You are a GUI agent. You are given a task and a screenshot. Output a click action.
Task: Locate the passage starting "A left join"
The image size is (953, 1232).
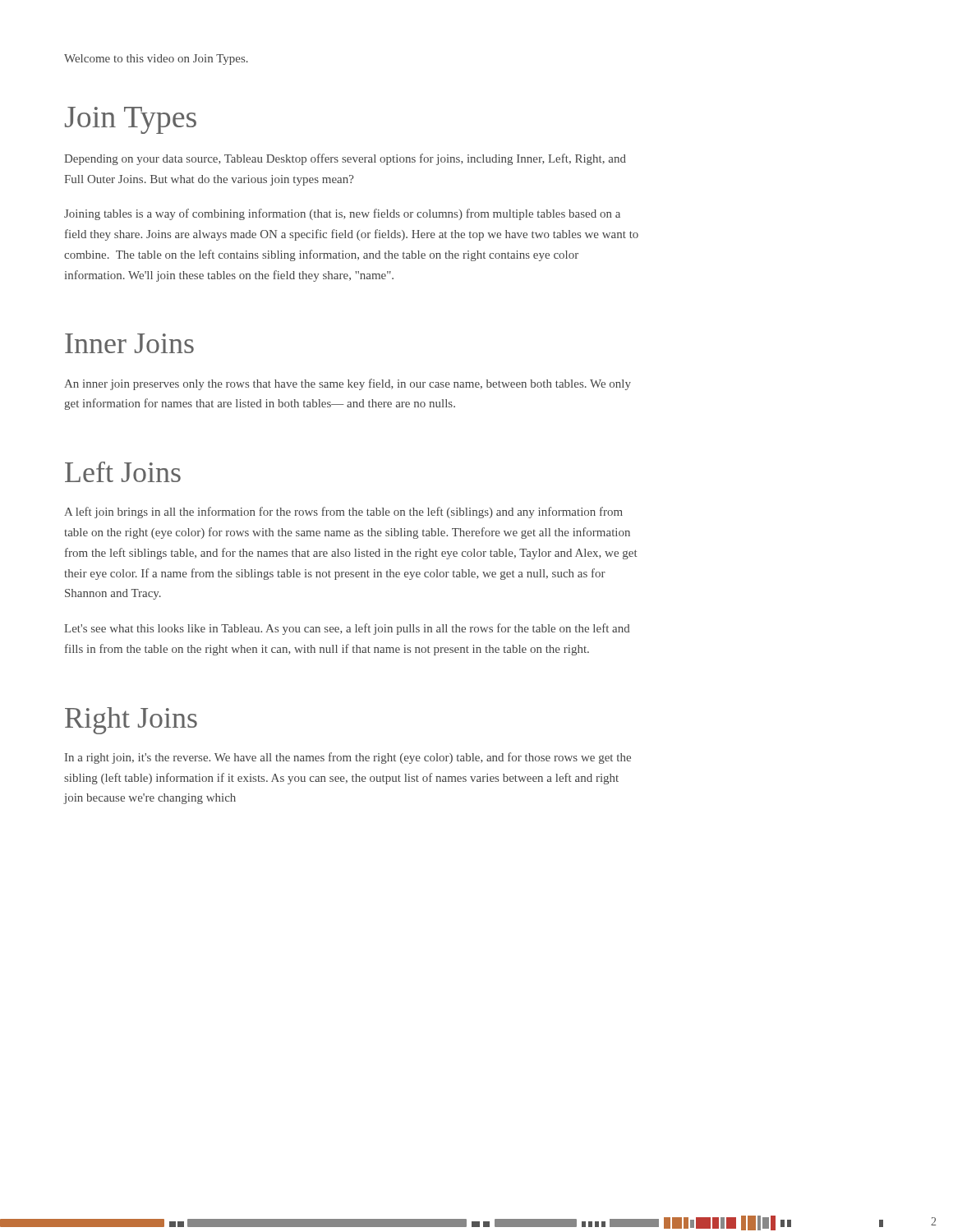(x=351, y=553)
